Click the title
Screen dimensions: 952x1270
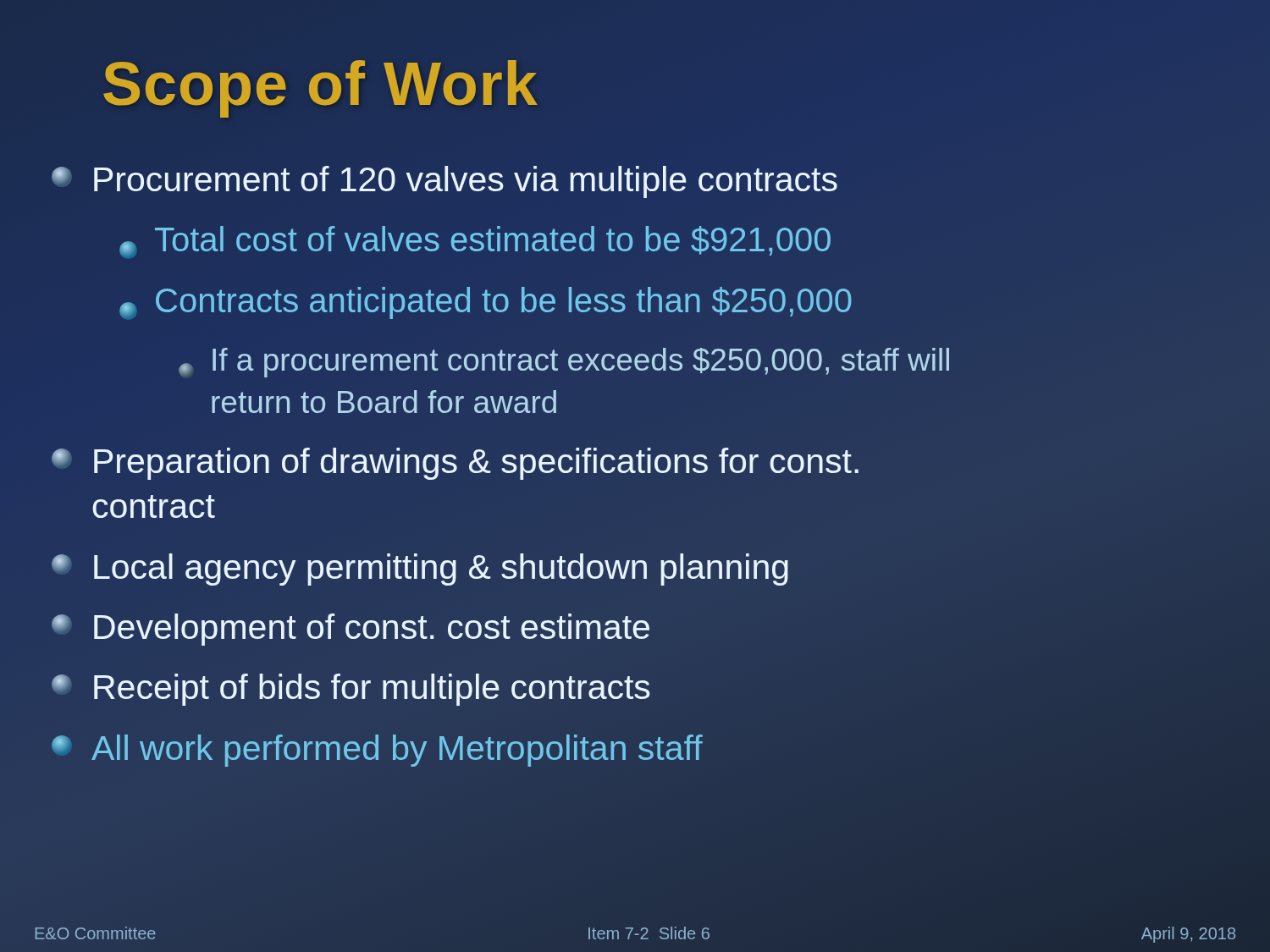click(x=320, y=75)
